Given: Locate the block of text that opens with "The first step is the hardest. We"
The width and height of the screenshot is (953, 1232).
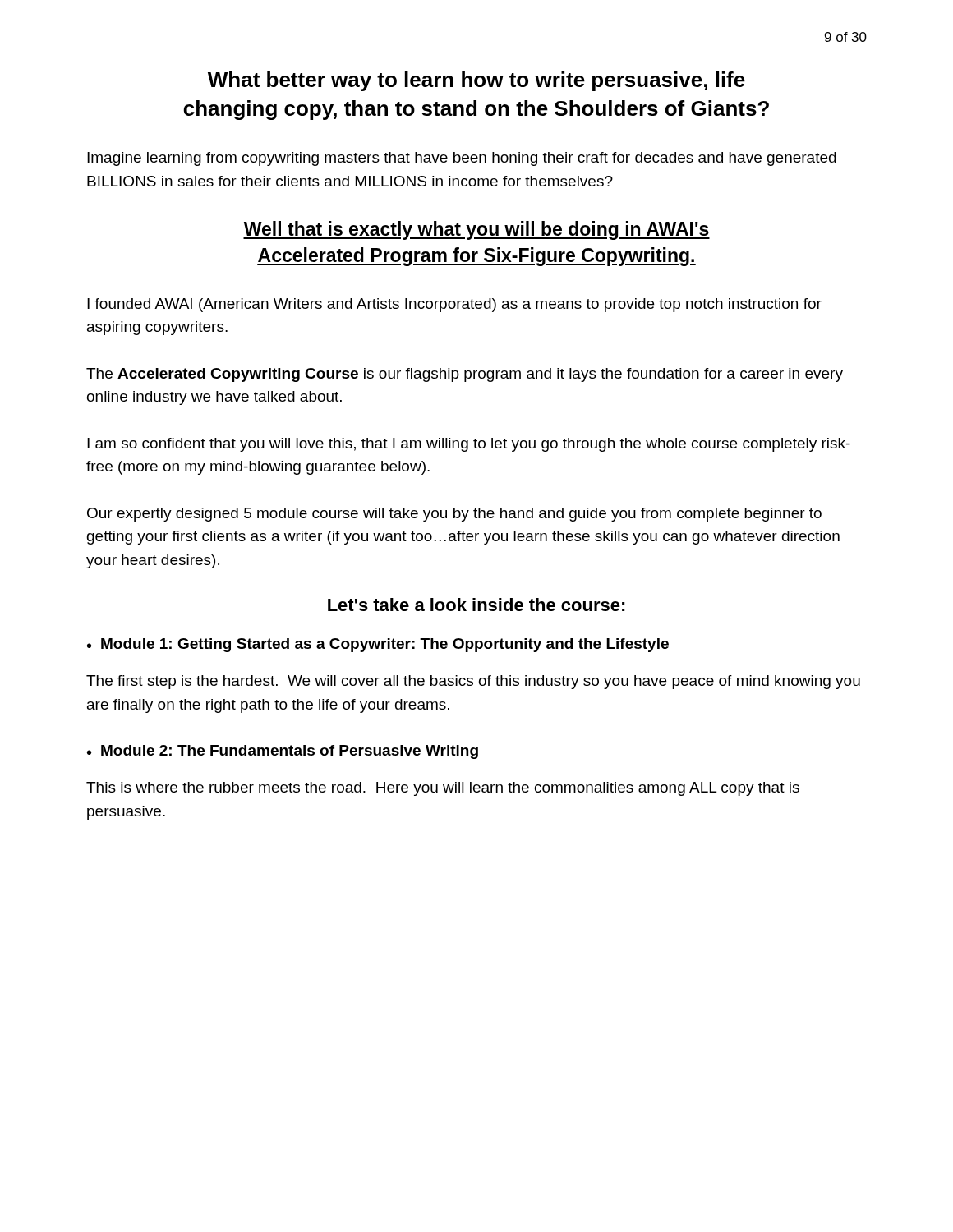Looking at the screenshot, I should point(473,692).
